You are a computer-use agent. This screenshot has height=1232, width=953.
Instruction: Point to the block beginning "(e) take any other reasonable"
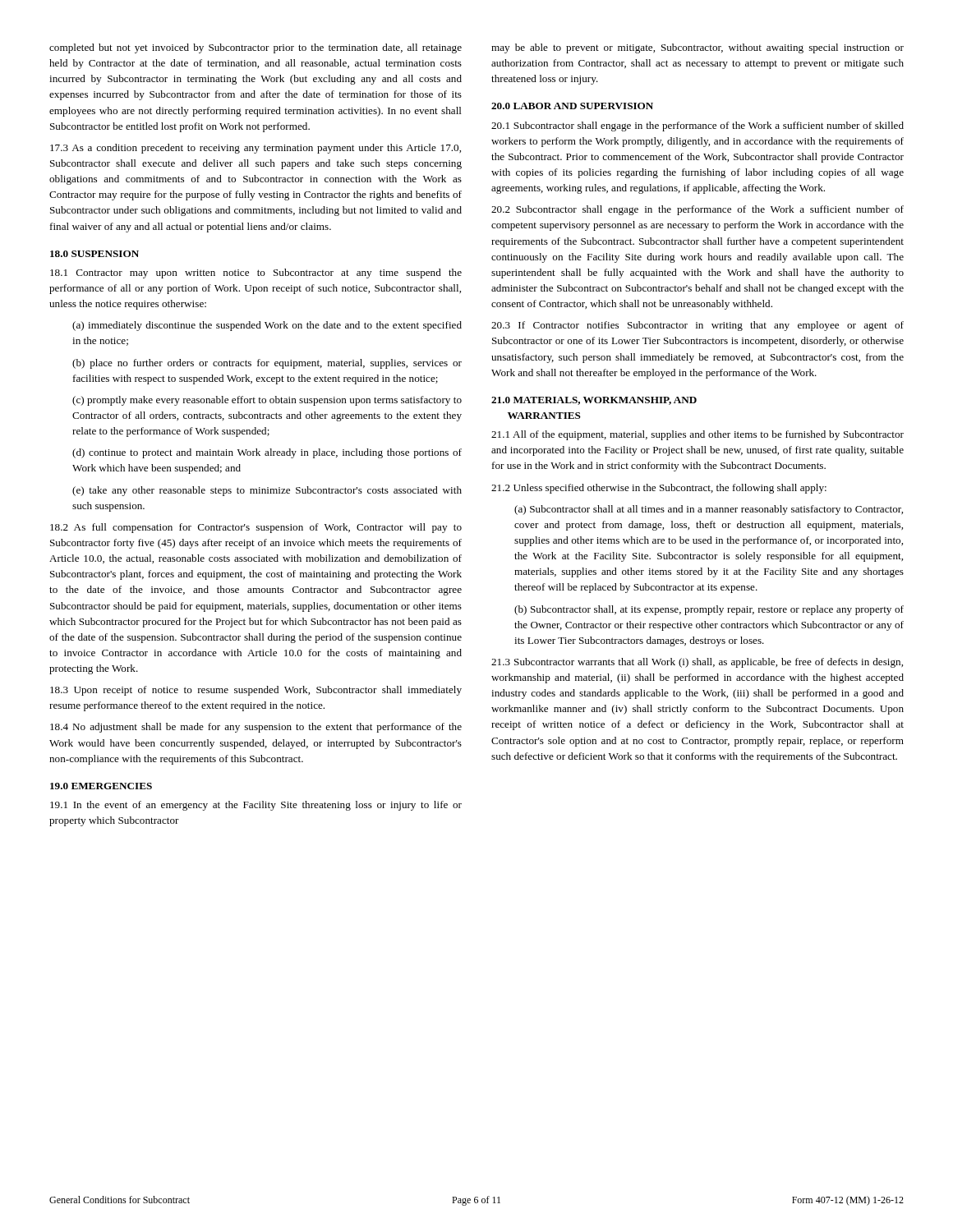267,497
